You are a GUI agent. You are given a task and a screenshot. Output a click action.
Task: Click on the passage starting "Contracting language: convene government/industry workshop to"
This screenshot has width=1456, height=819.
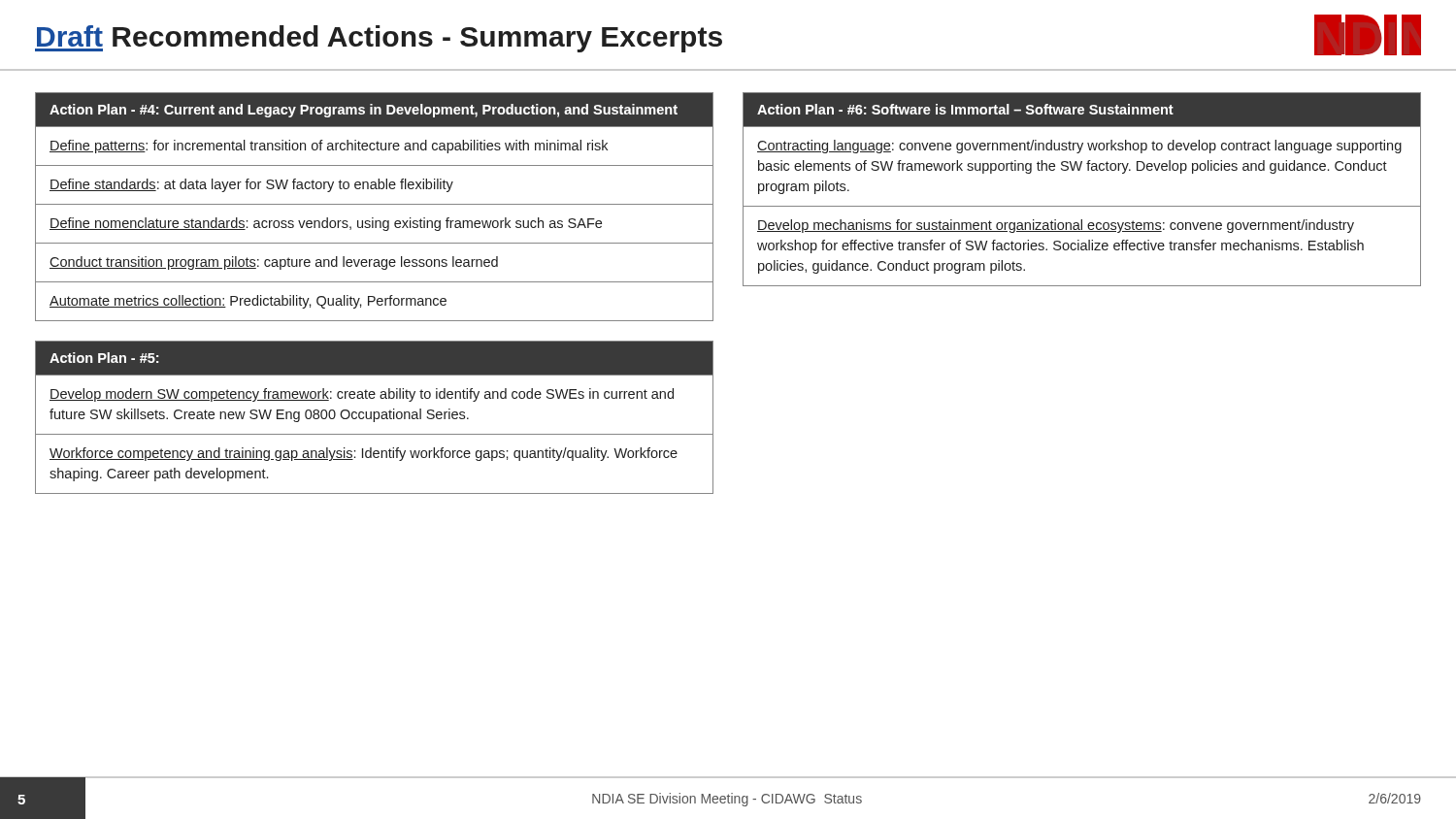(1079, 166)
